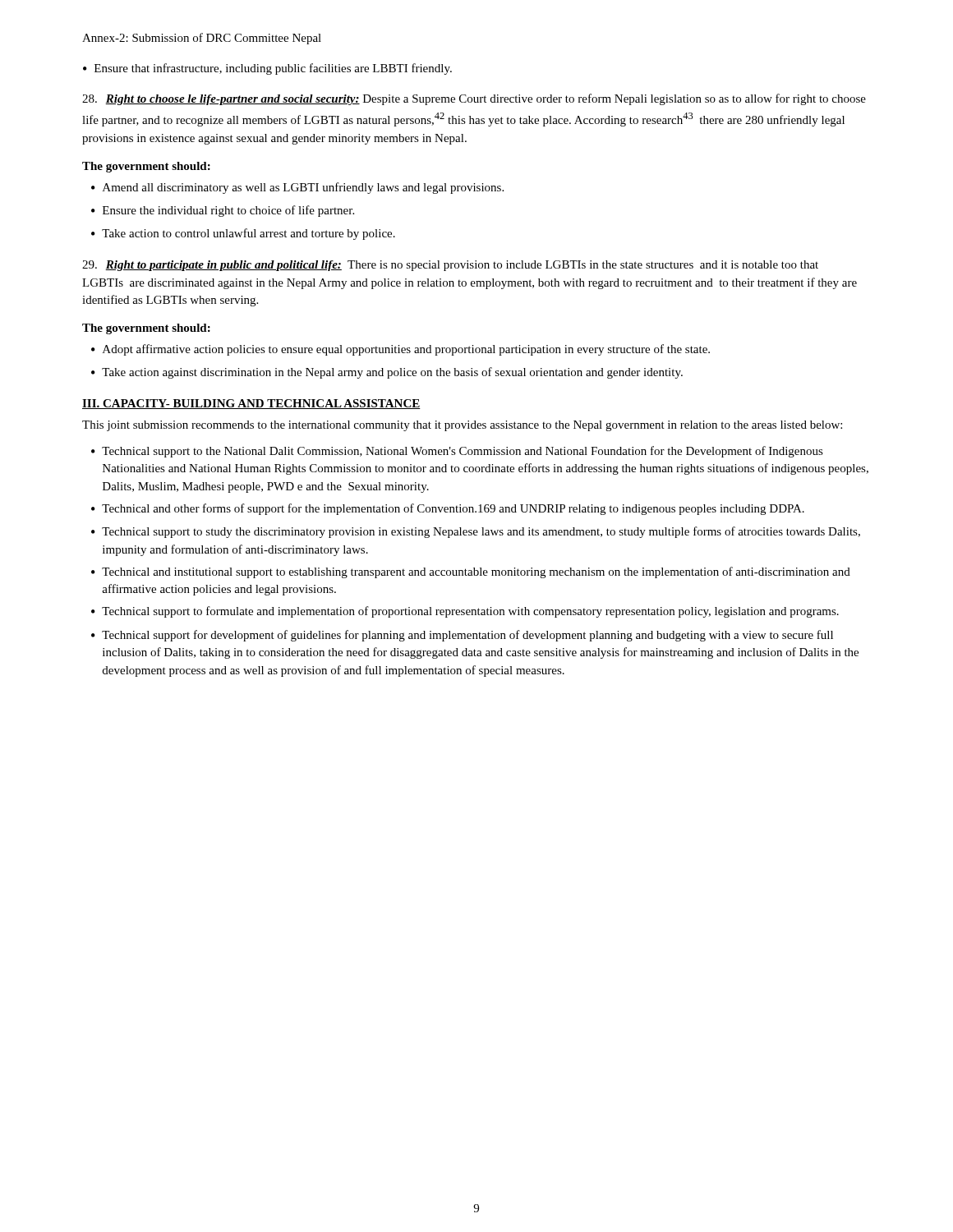953x1232 pixels.
Task: Locate the block of text that opens with "• Technical support for development of"
Action: [x=481, y=653]
